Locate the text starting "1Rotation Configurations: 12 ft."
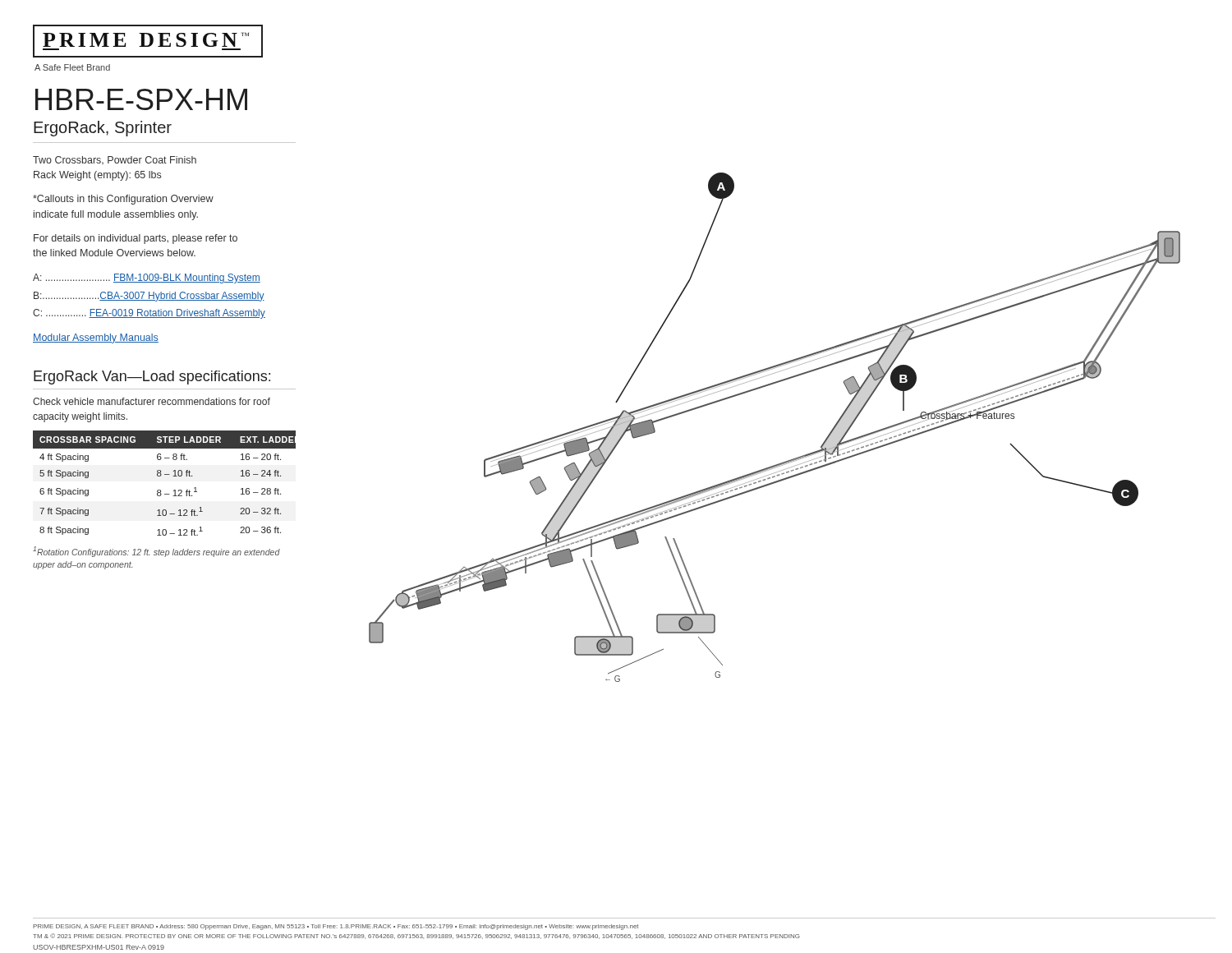 tap(156, 557)
